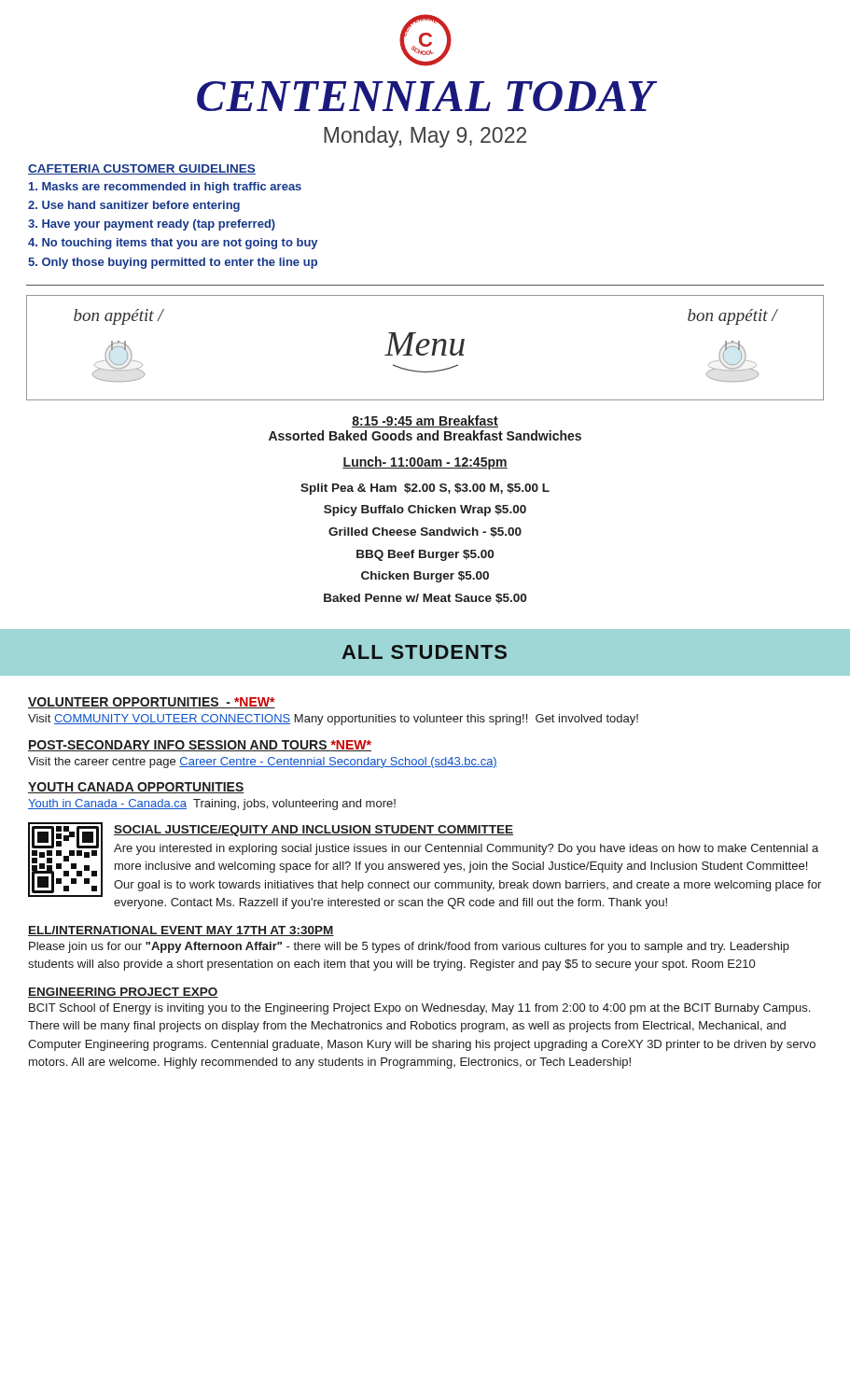Click on the list item that reads "5. Only those buying permitted"

click(x=173, y=261)
